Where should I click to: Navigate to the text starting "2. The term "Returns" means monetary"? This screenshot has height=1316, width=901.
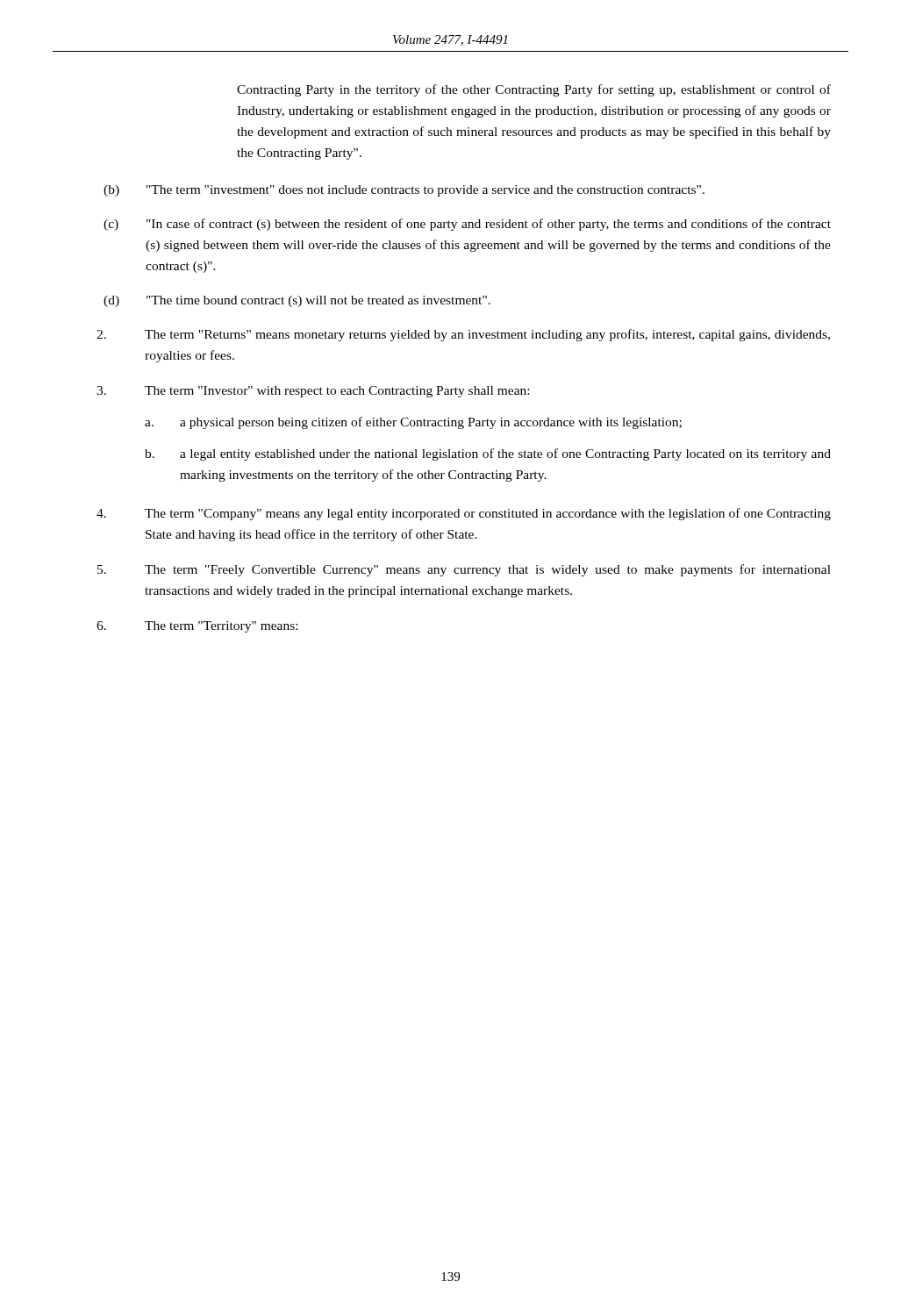(464, 345)
